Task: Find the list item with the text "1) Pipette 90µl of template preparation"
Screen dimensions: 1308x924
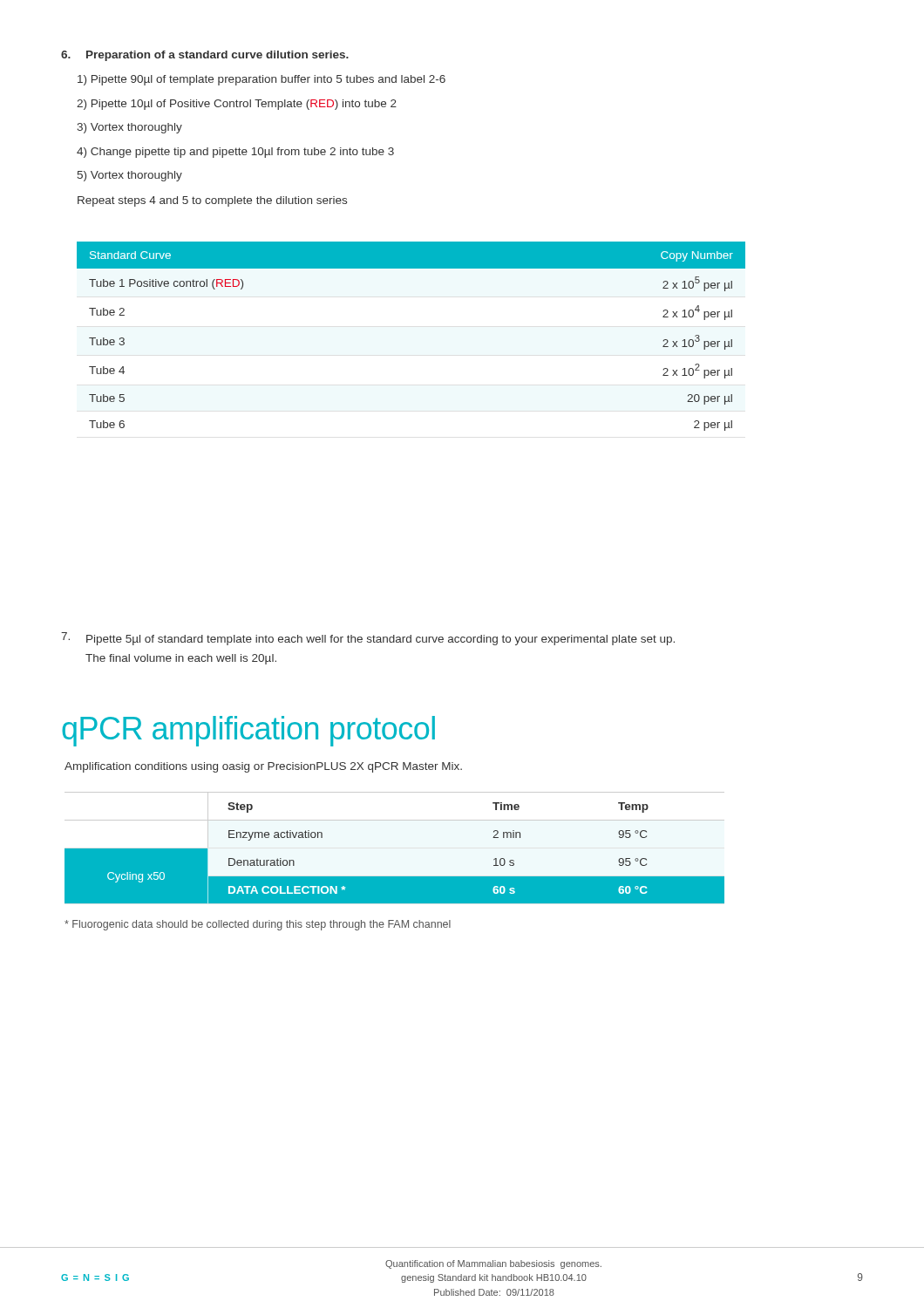Action: [261, 79]
